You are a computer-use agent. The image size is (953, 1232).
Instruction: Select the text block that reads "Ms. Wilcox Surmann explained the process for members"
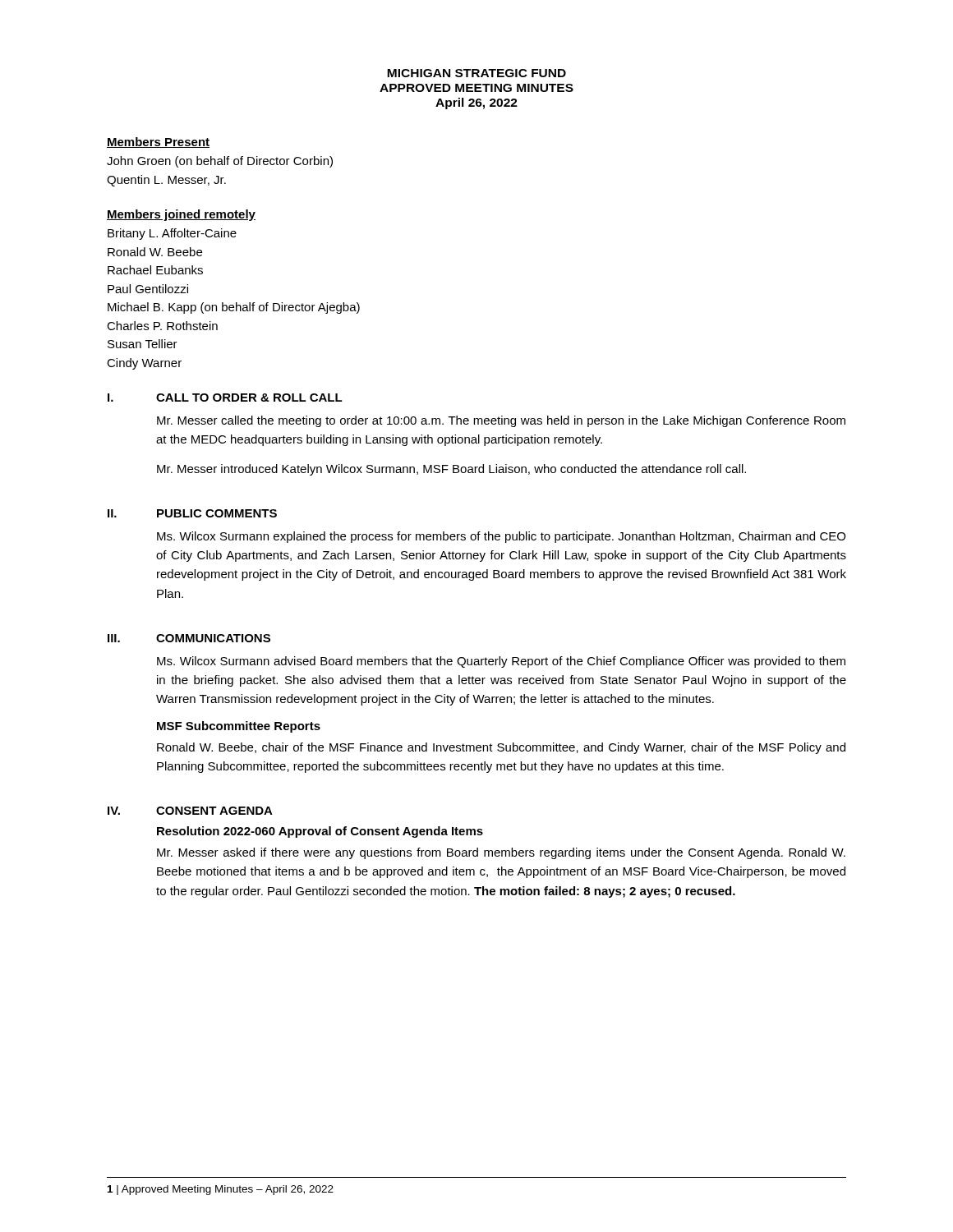pos(501,564)
